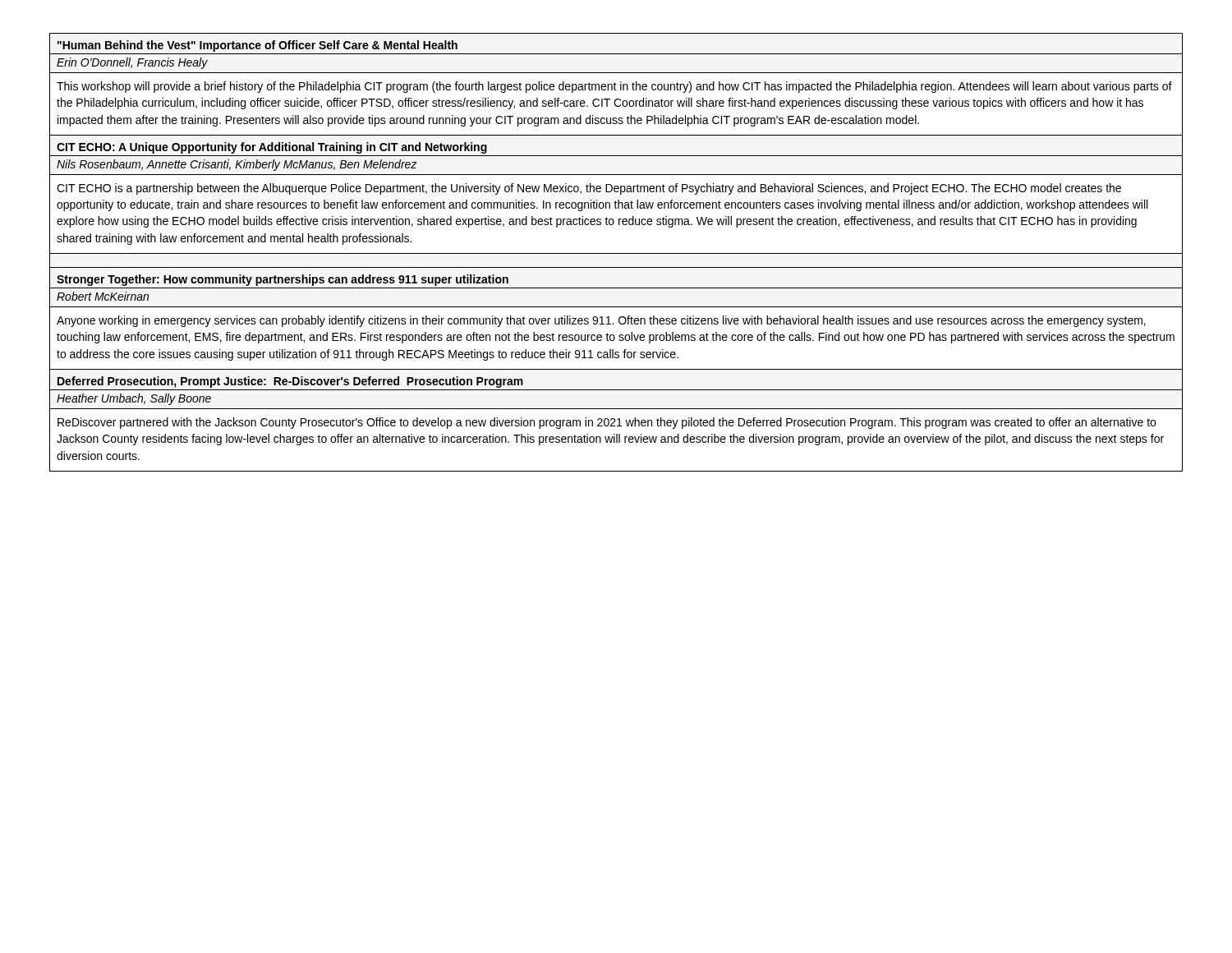Point to the passage starting "Deferred Prosecution, Prompt"
This screenshot has width=1232, height=953.
pyautogui.click(x=290, y=381)
